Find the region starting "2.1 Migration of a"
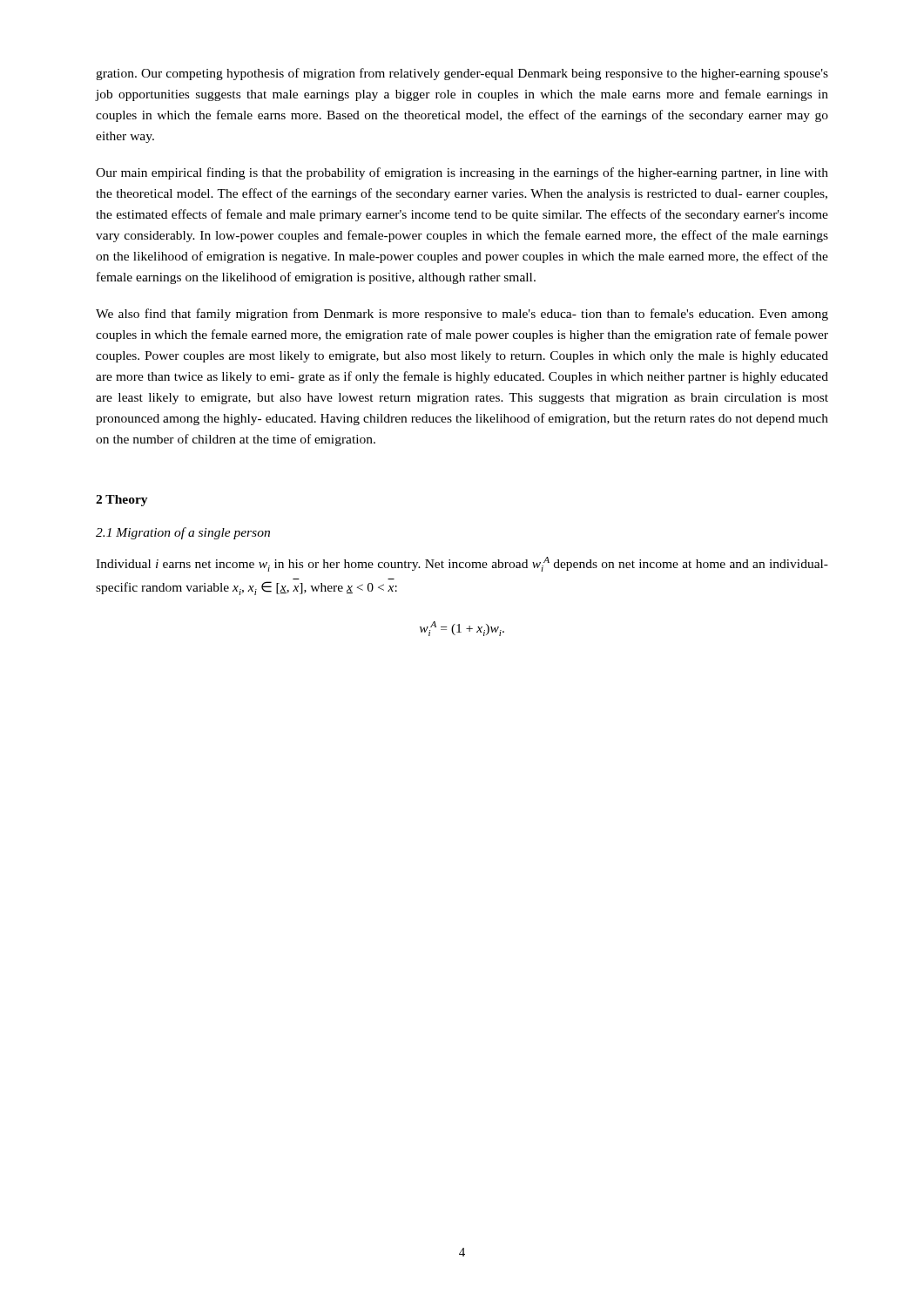Screen dimensions: 1307x924 [183, 532]
